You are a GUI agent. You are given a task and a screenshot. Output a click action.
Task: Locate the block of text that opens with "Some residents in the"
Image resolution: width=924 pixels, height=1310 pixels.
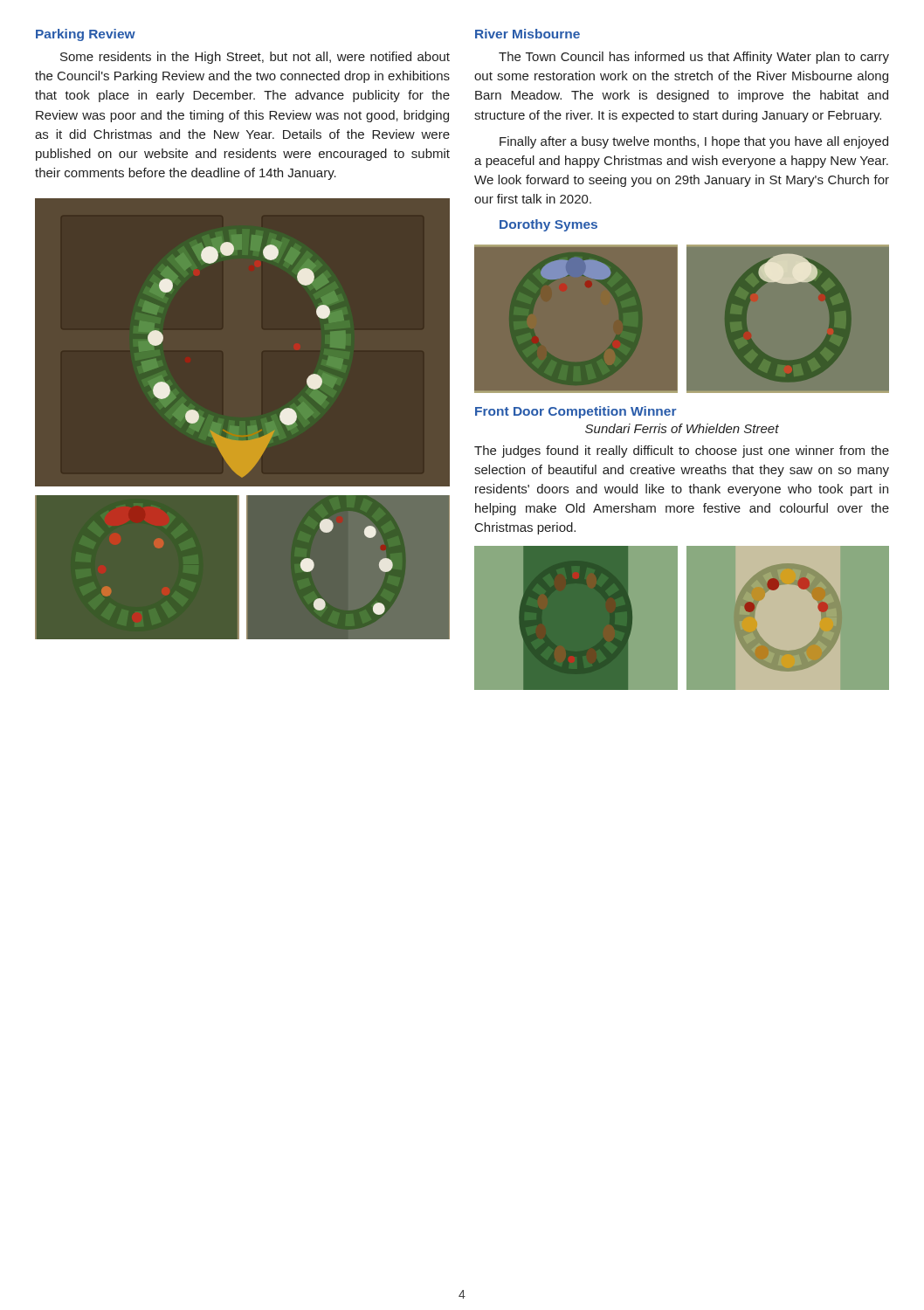click(x=242, y=115)
